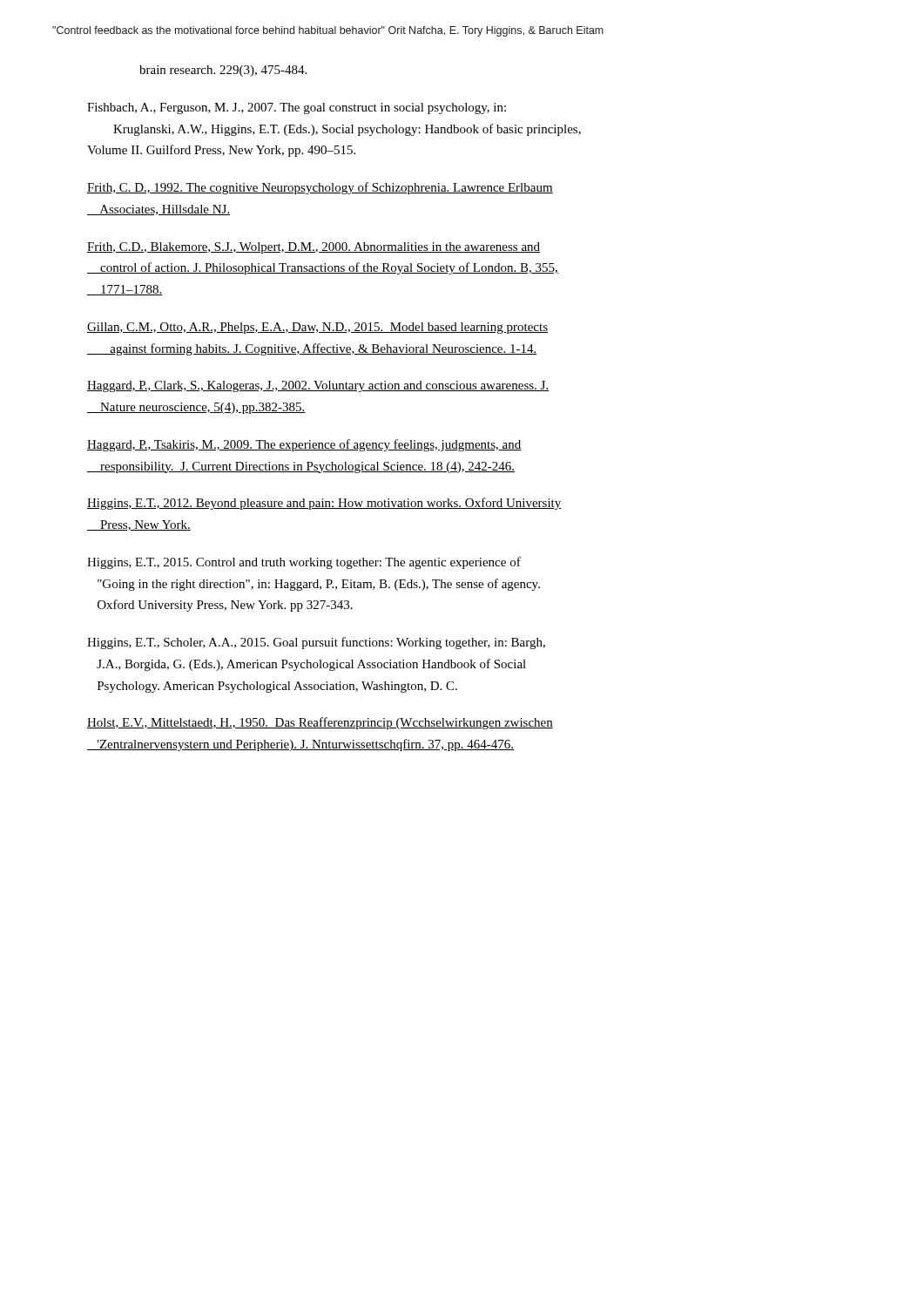Locate the list item that says "Gillan, C.M., Otto, A.R., Phelps,"
The image size is (924, 1307).
[471, 338]
